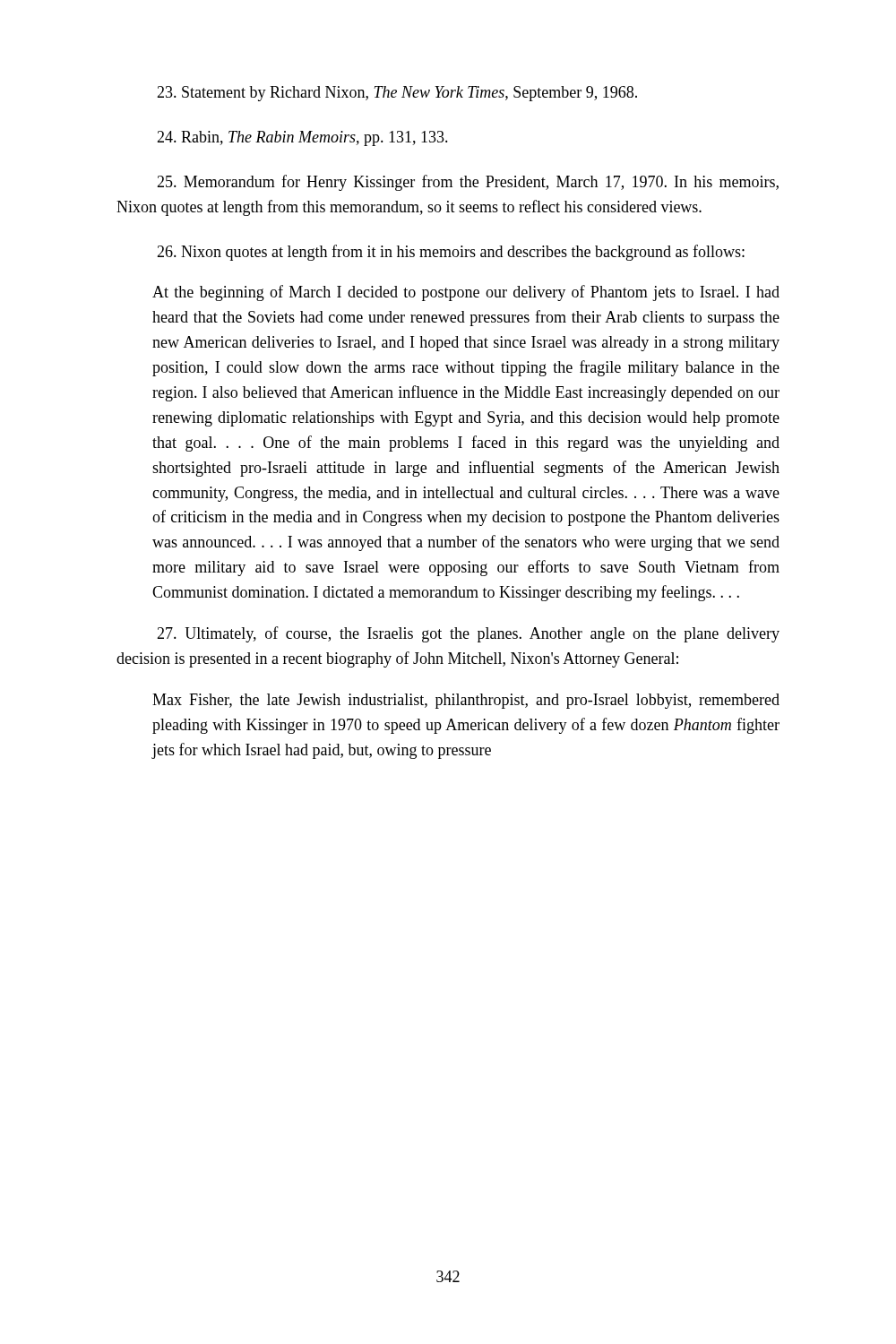Click on the text block that says "At the beginning of March I decided to"
This screenshot has width=896, height=1344.
coord(466,442)
